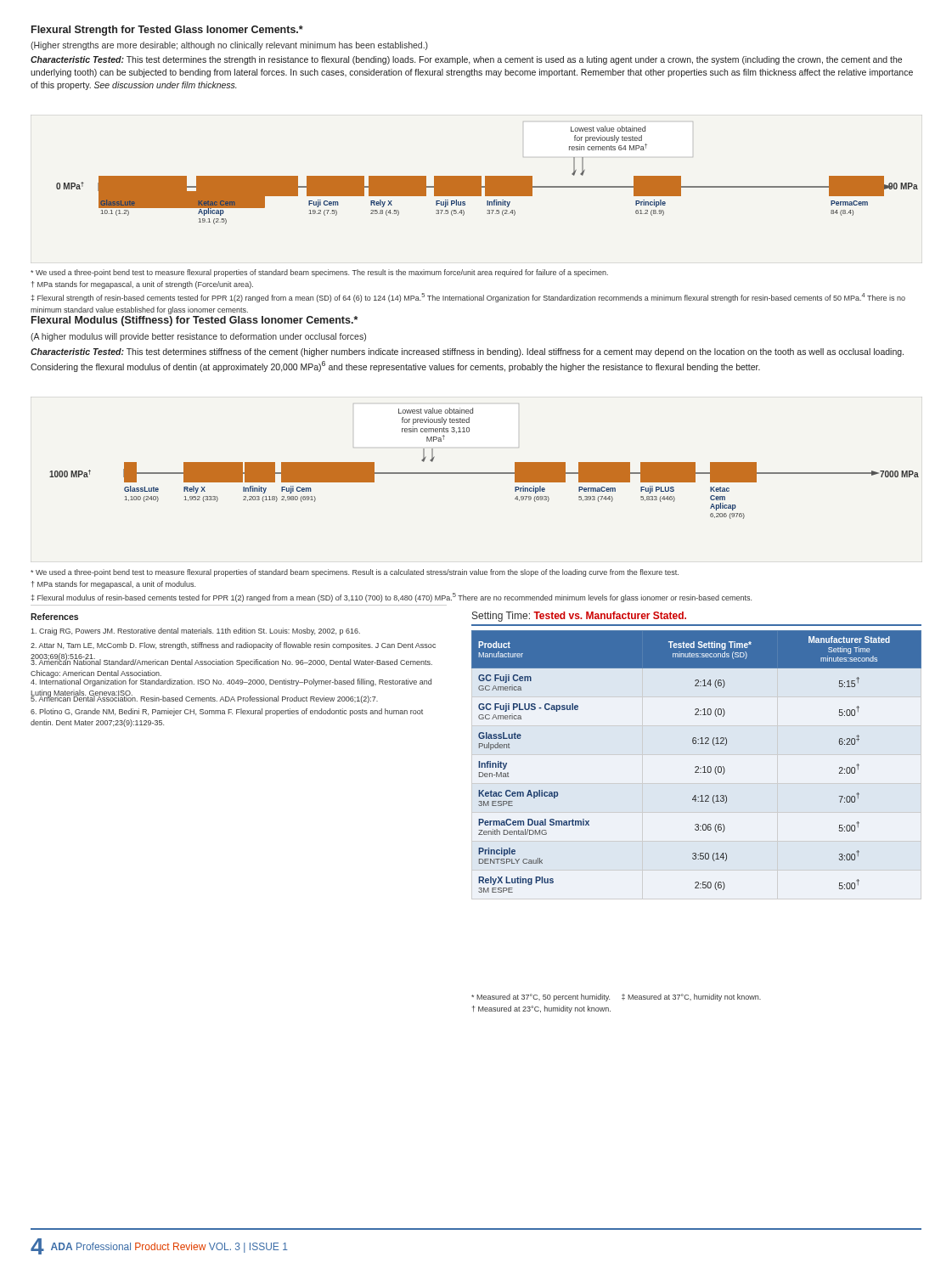
Task: Locate the text starting "5. American Dental Association. Resin-based Cements."
Action: click(x=204, y=699)
